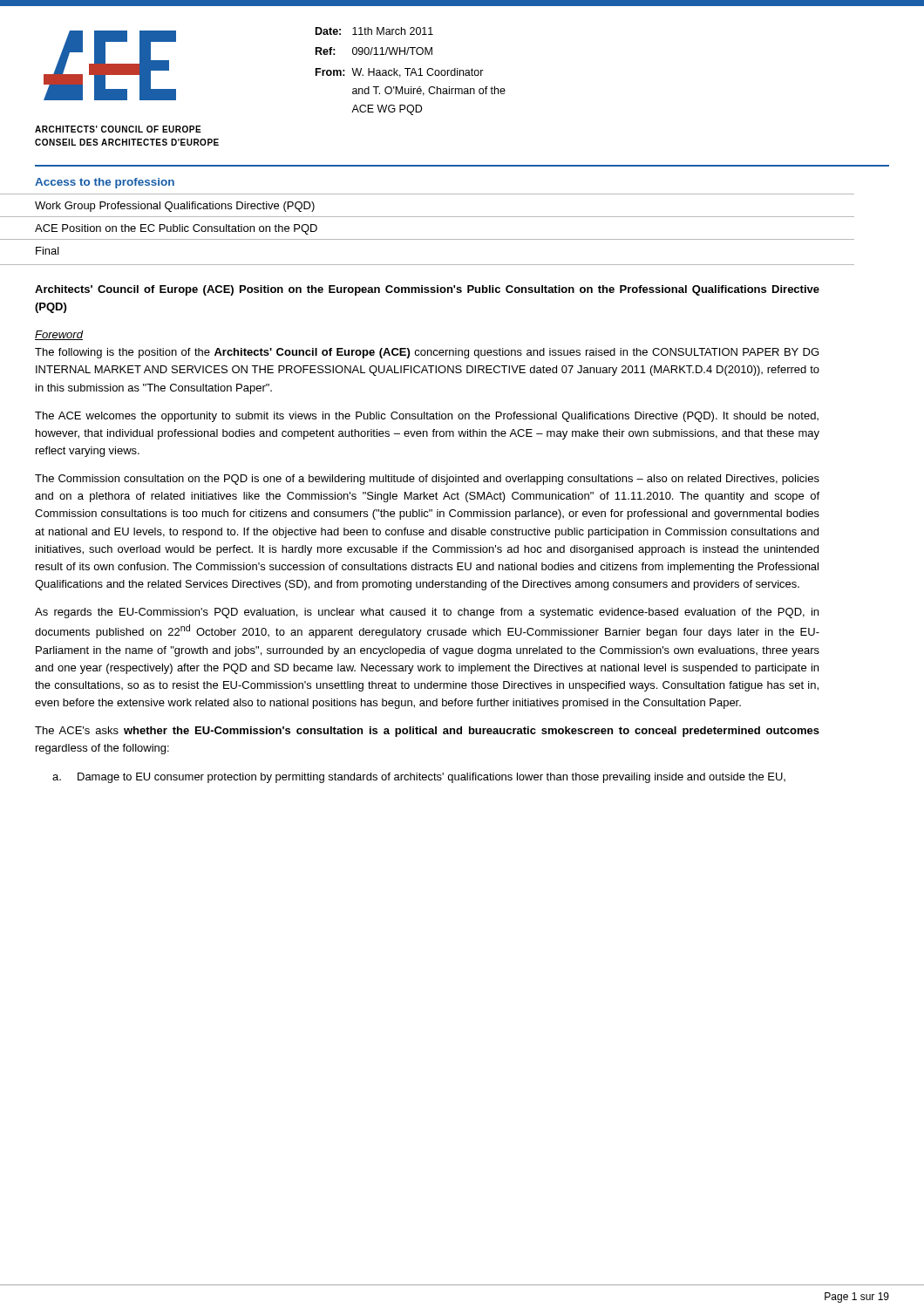Point to the text block starting "Architects' Council of Europe (ACE) Position on the"
The image size is (924, 1308).
(427, 298)
